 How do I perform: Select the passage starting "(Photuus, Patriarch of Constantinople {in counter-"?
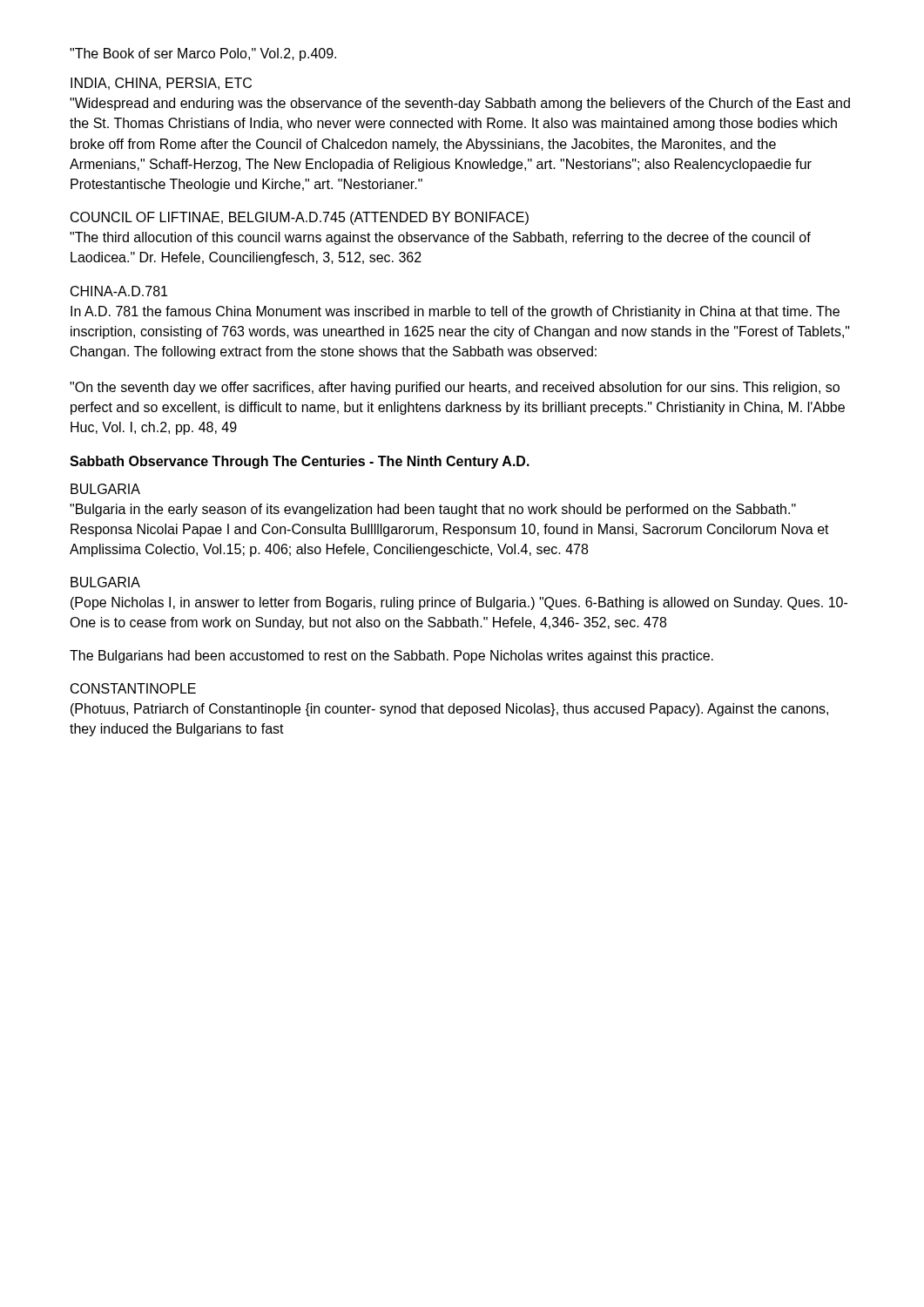tap(450, 719)
